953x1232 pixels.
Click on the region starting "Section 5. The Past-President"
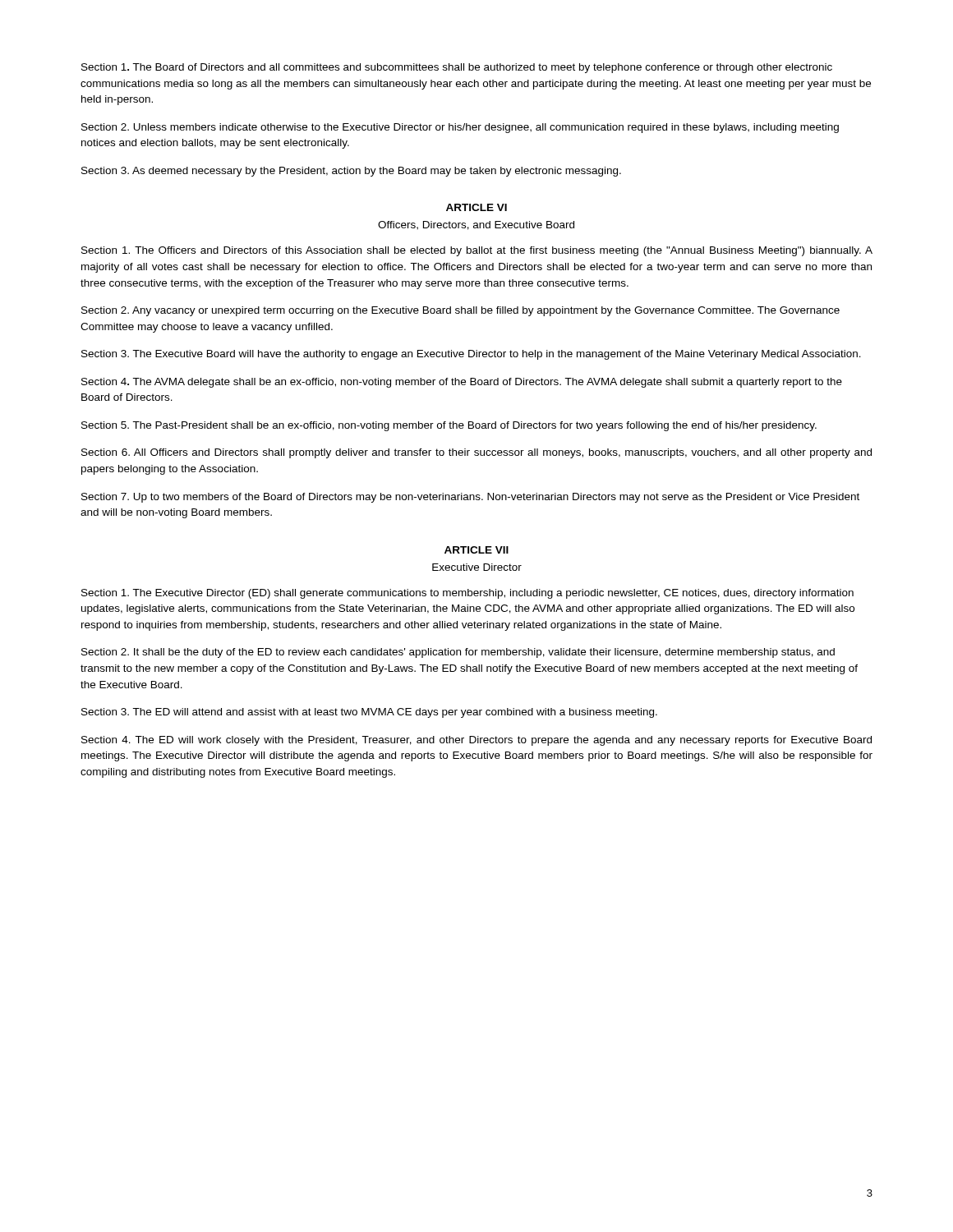tap(449, 425)
